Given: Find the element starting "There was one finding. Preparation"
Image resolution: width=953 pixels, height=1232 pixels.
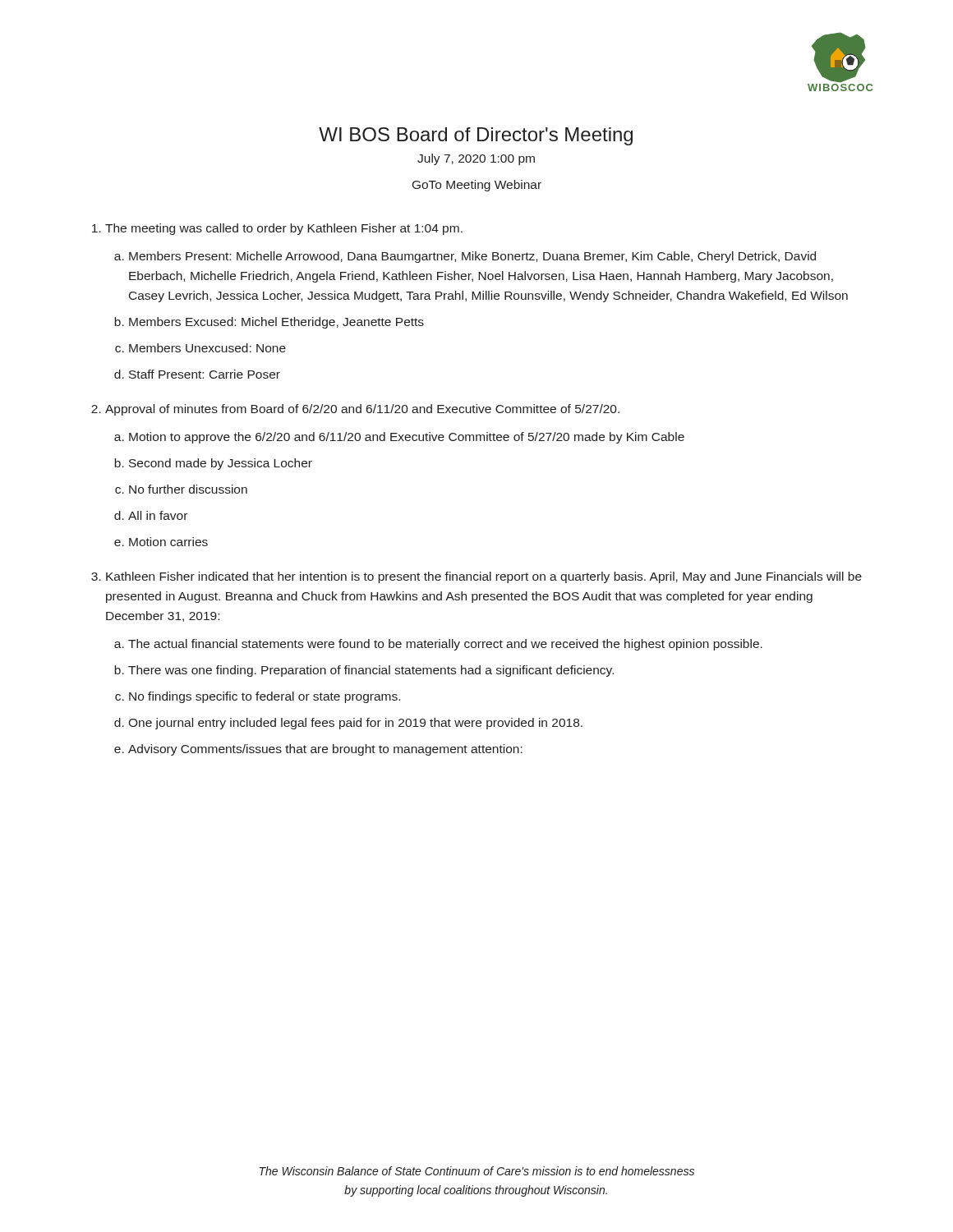Looking at the screenshot, I should [372, 670].
